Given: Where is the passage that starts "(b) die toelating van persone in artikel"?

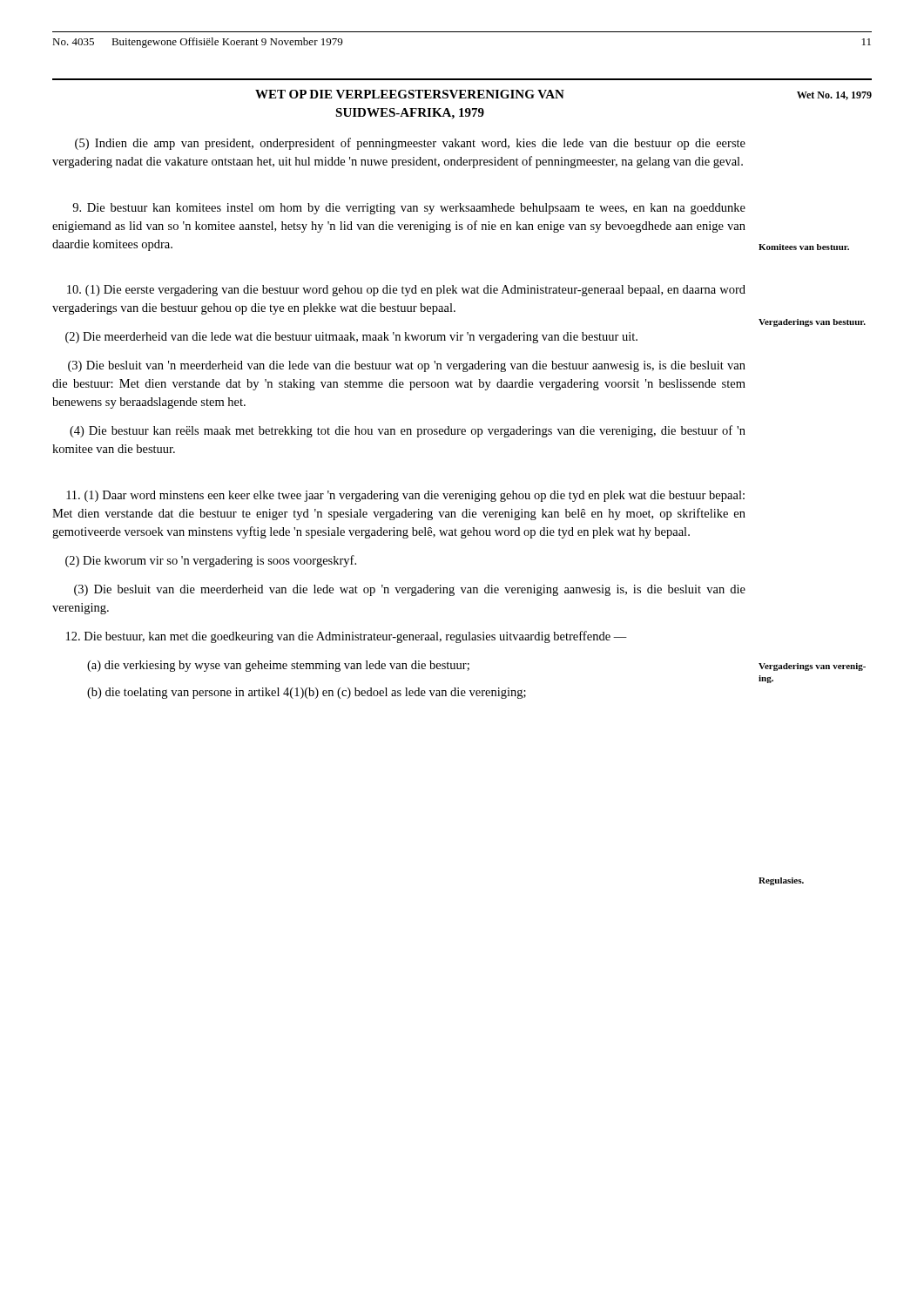Looking at the screenshot, I should click(x=307, y=692).
